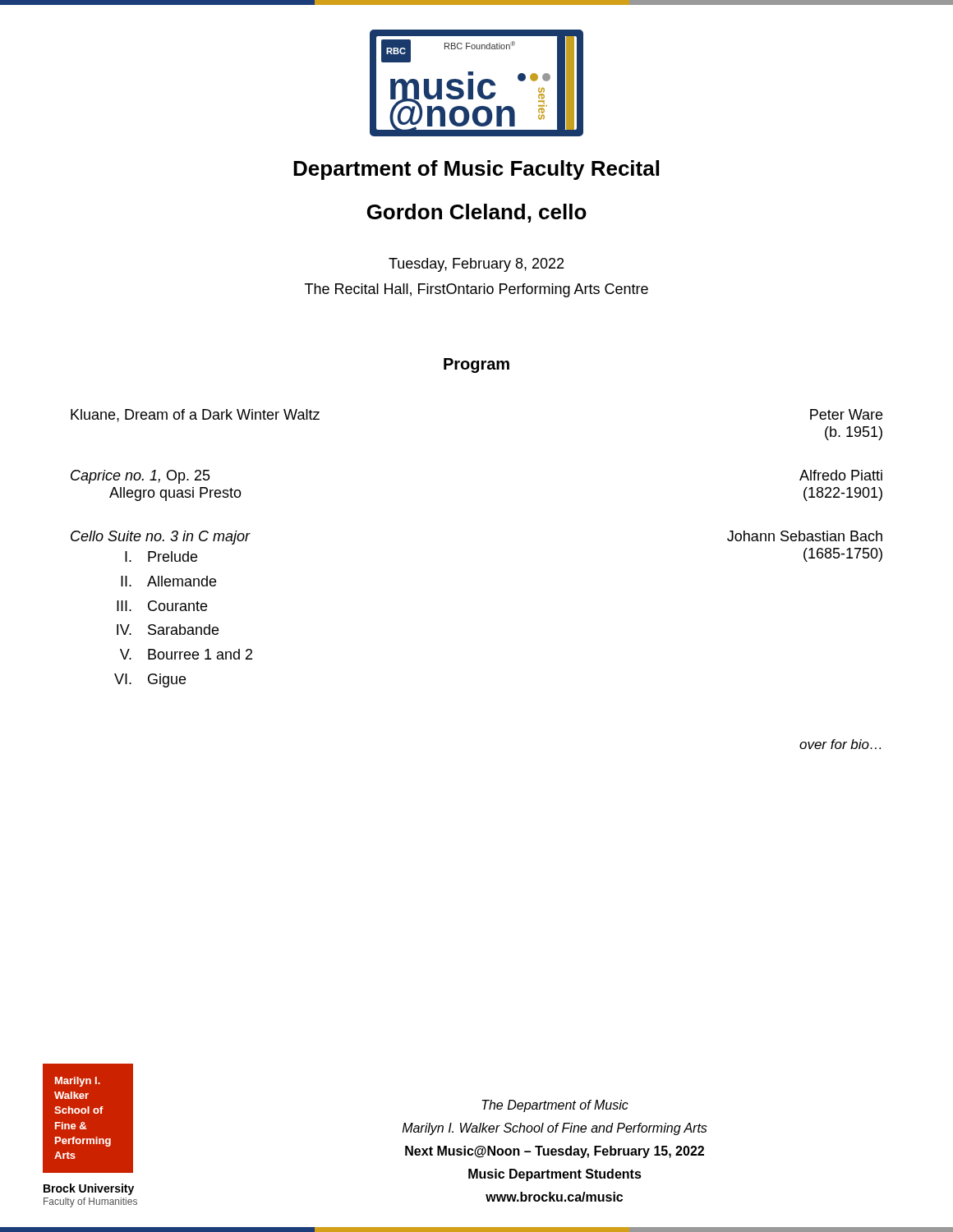This screenshot has width=953, height=1232.
Task: Find the passage starting "over for bio…"
Action: pyautogui.click(x=841, y=745)
